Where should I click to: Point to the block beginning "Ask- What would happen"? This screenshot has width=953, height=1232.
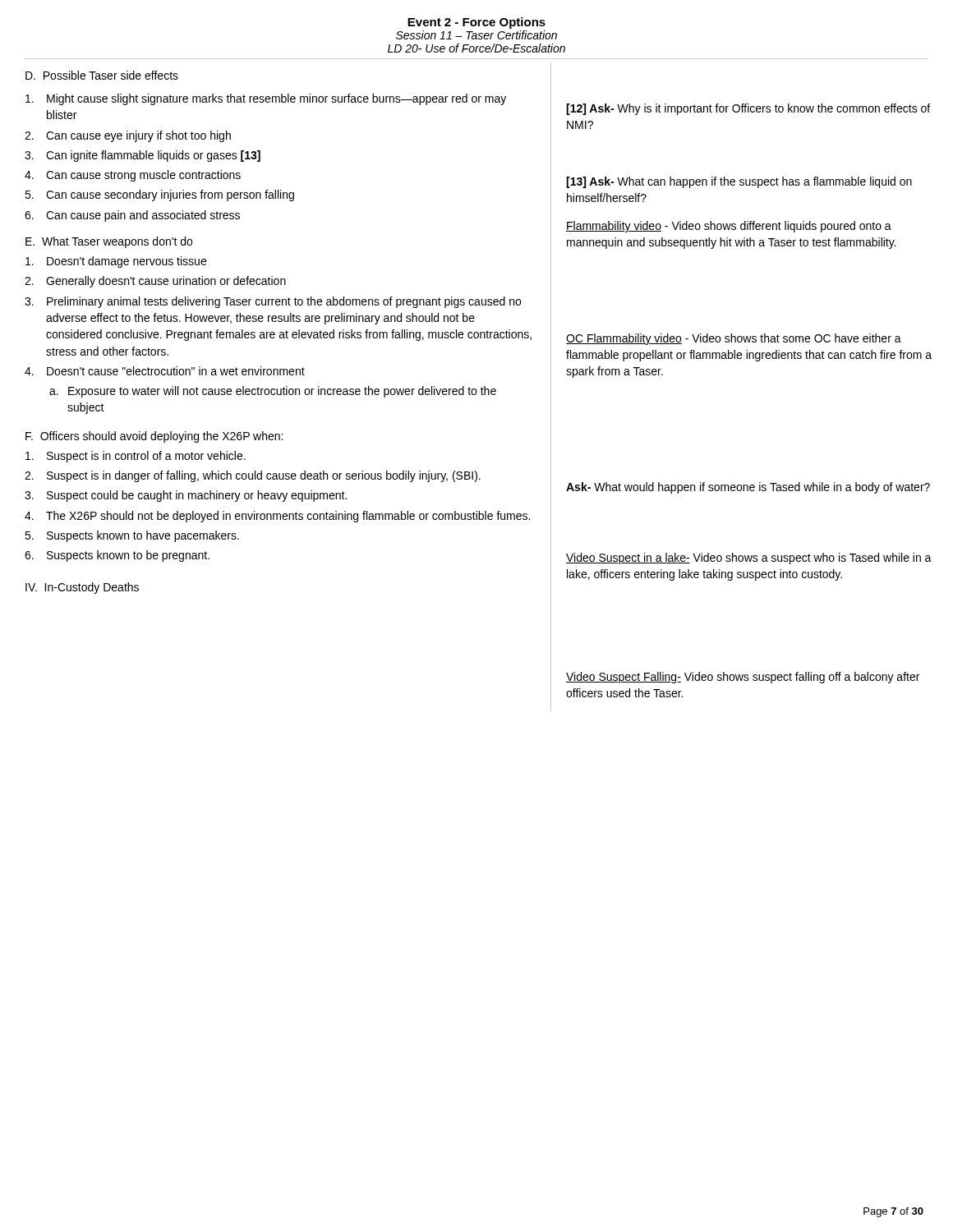pyautogui.click(x=748, y=487)
